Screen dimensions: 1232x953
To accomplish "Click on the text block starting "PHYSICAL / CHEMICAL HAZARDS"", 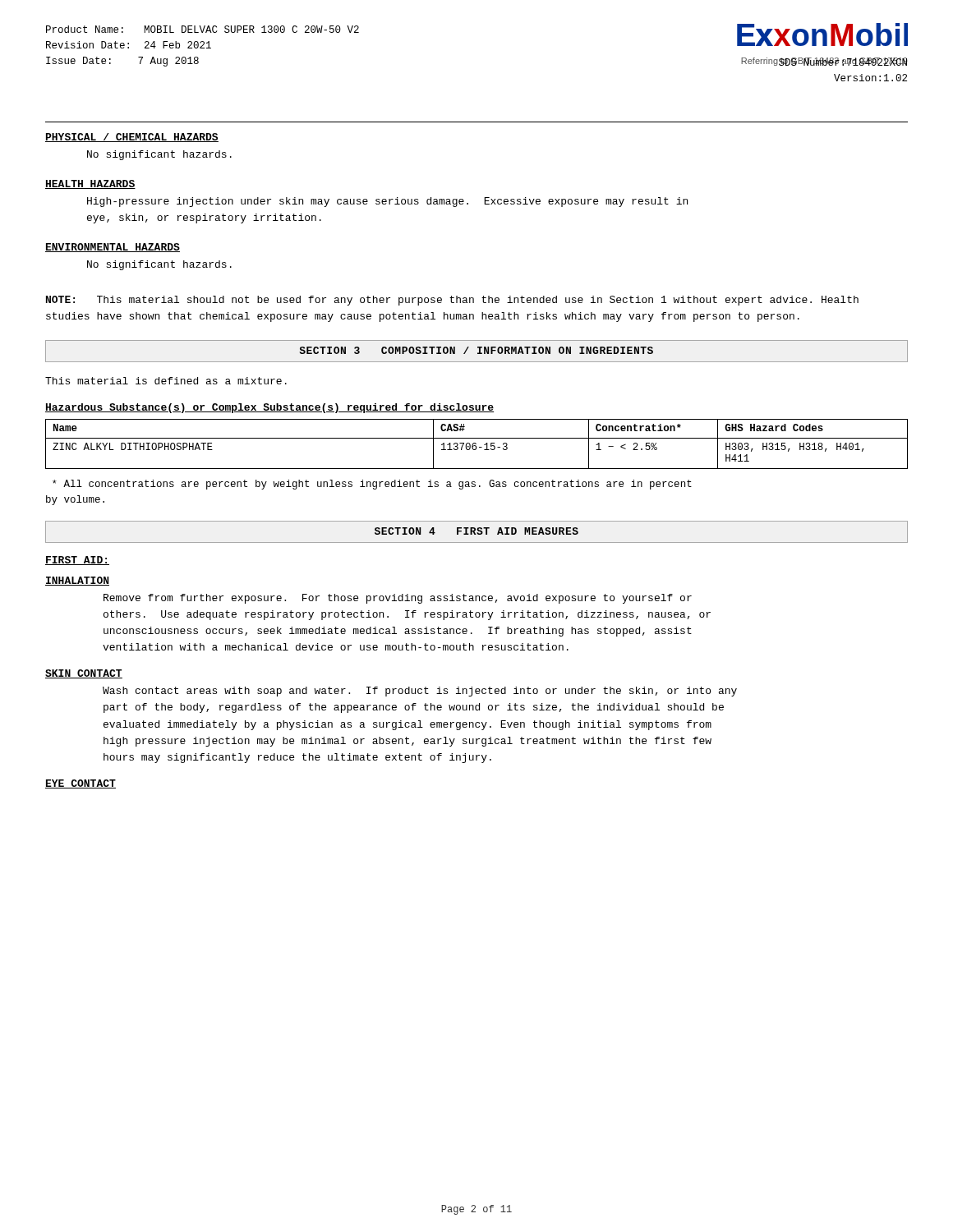I will [132, 138].
